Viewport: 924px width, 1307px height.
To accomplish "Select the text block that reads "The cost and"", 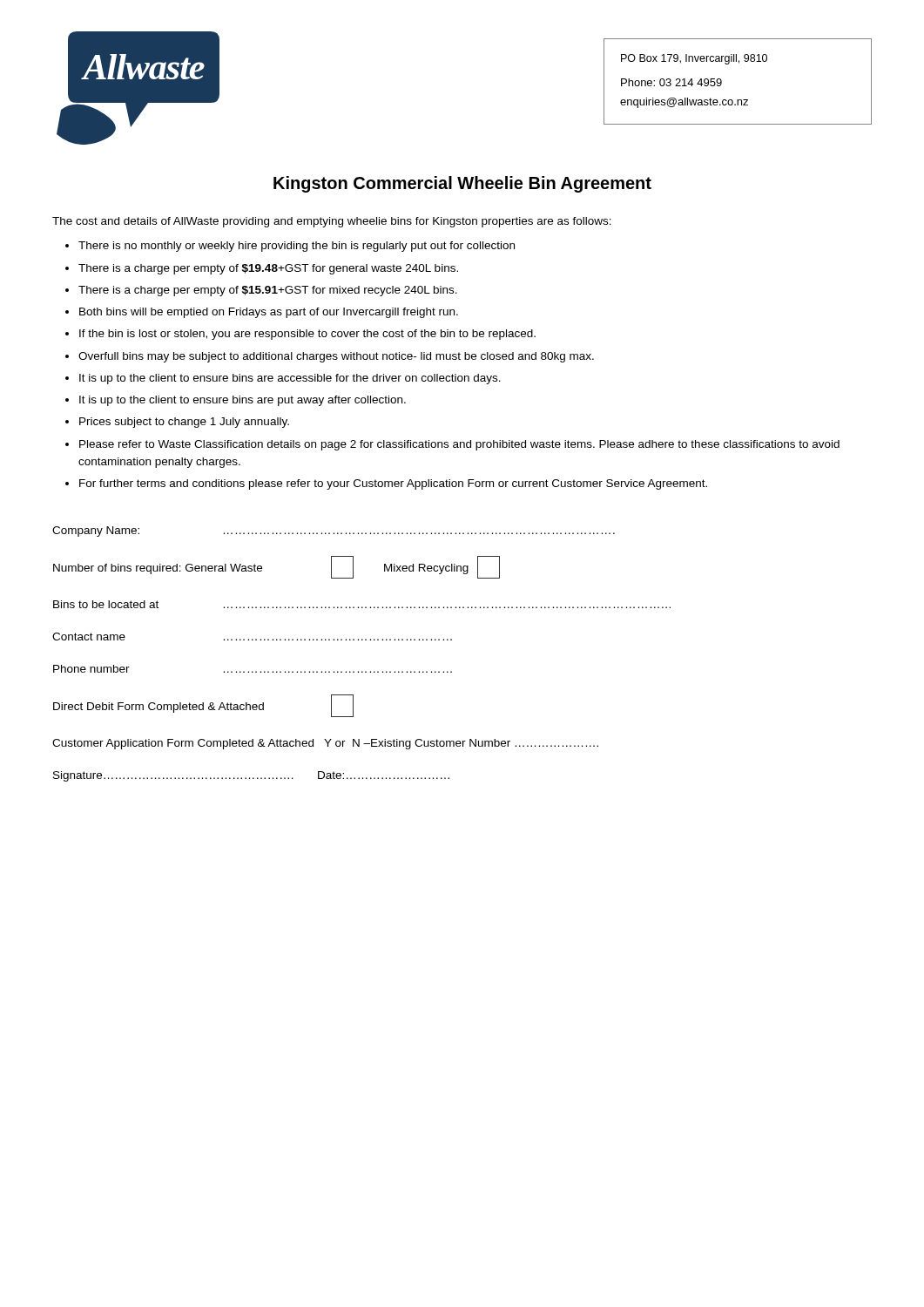I will click(x=332, y=221).
